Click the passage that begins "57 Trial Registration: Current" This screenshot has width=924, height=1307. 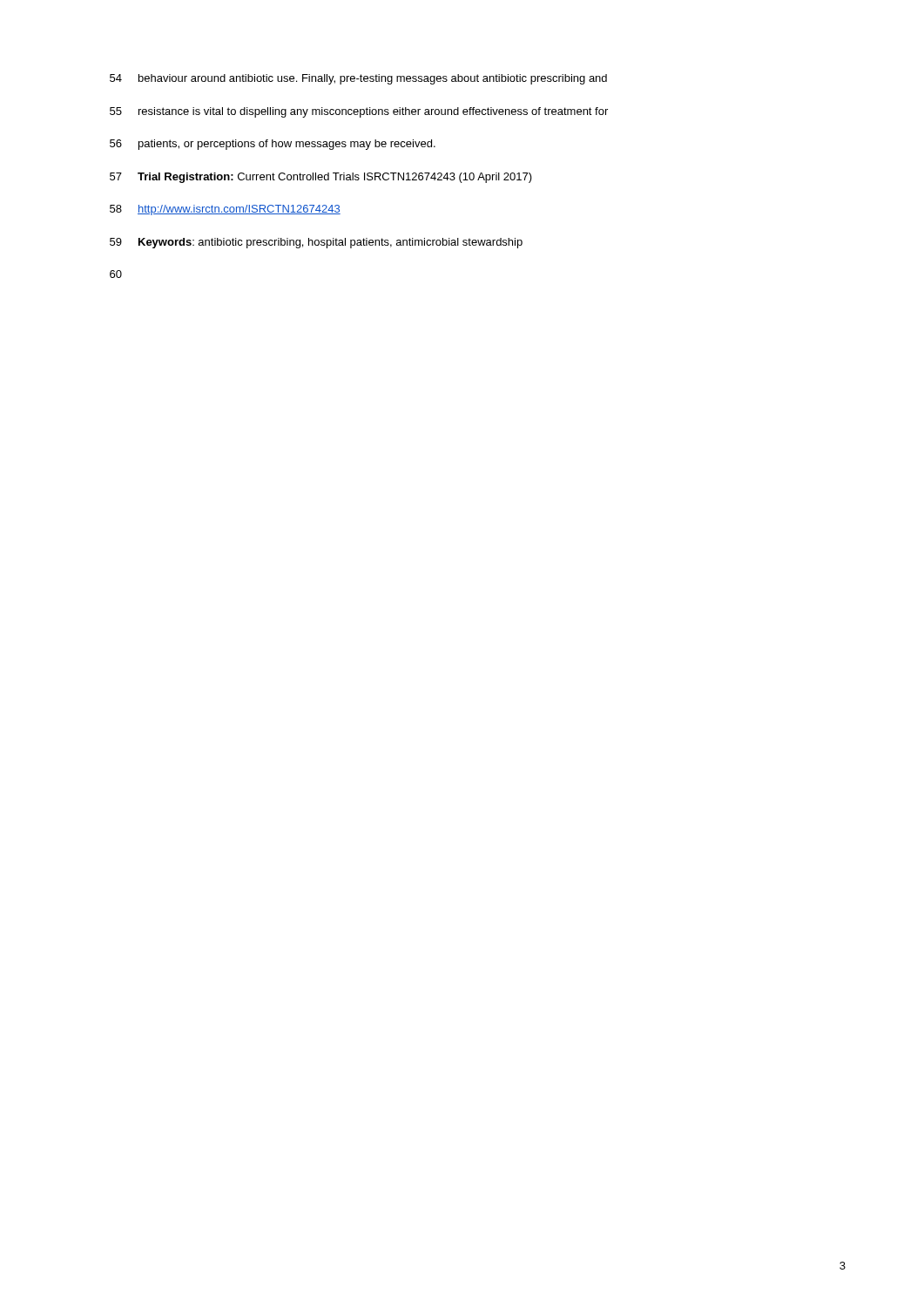click(x=466, y=176)
